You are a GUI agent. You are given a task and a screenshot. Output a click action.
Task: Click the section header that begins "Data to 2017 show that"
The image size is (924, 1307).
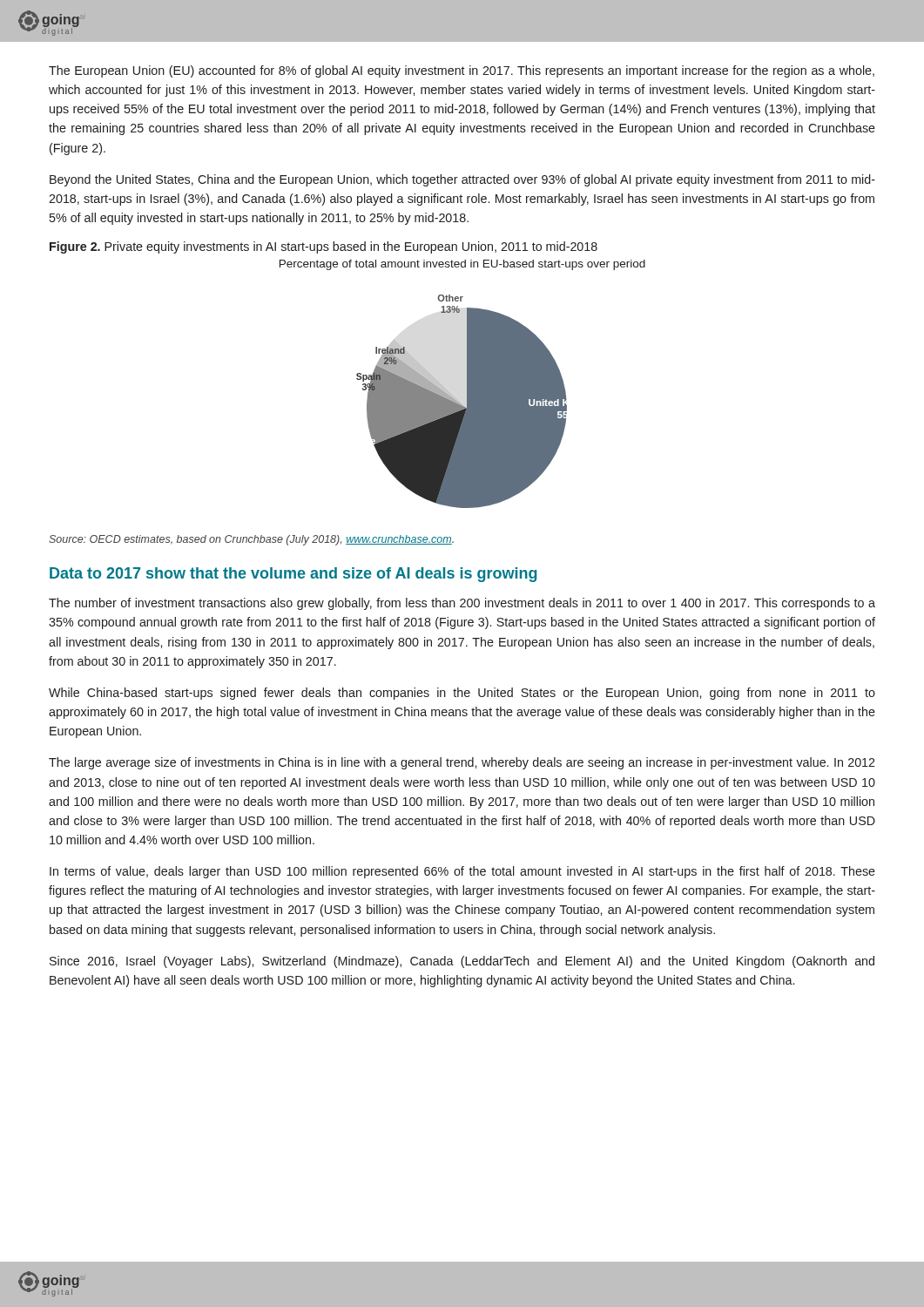(293, 574)
